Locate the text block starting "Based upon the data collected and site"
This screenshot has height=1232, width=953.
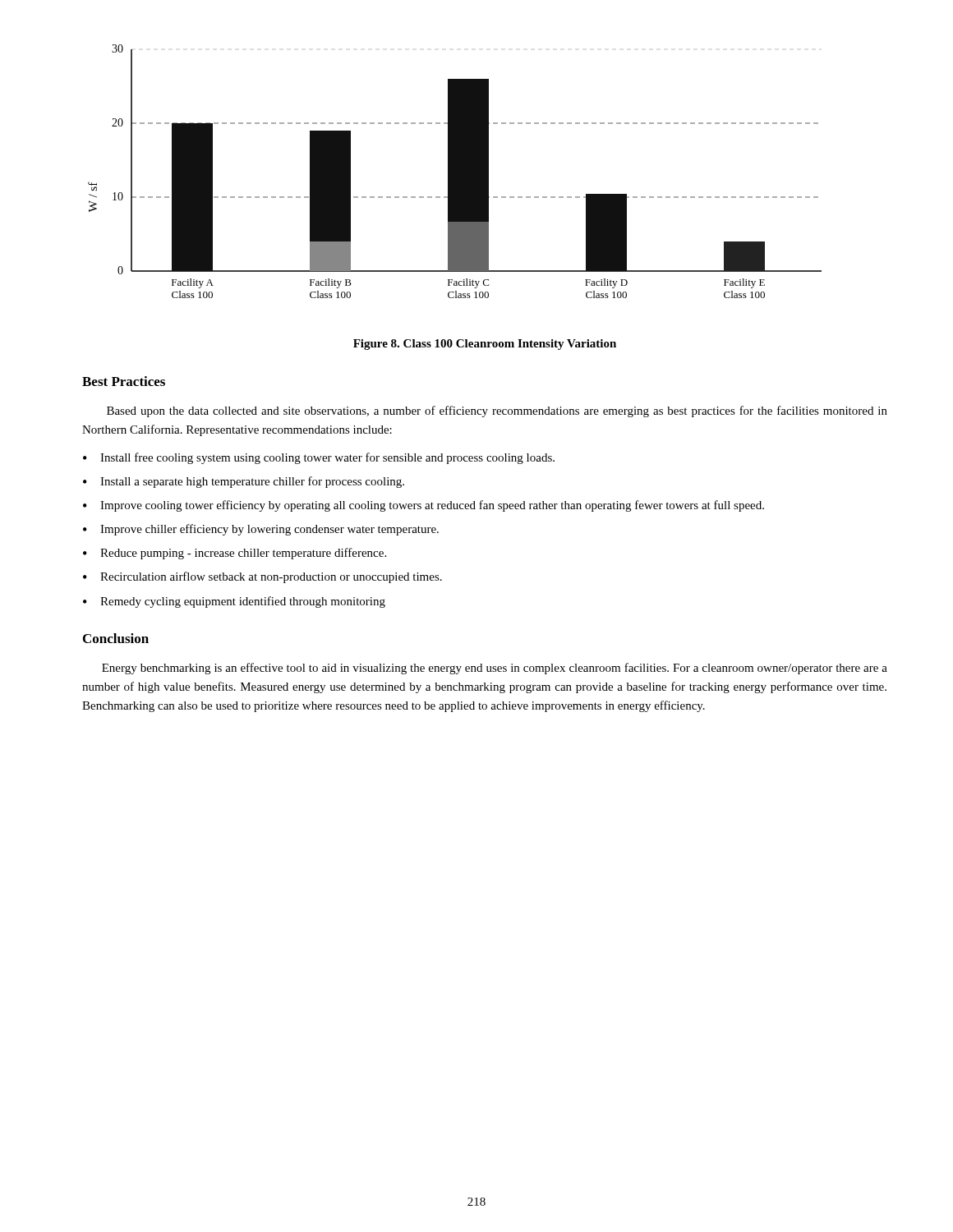click(485, 420)
